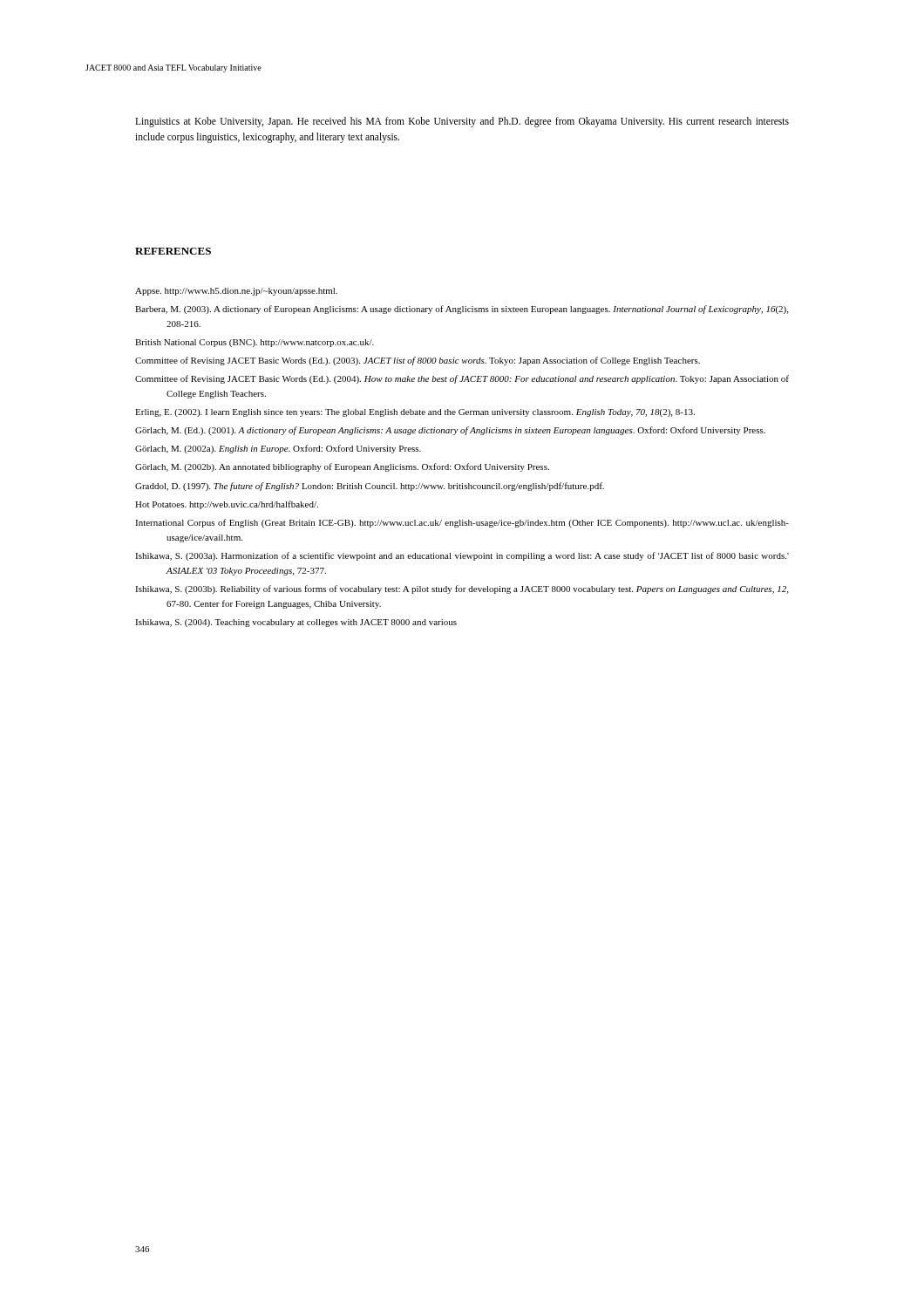The width and height of the screenshot is (924, 1308).
Task: Locate the region starting "British National Corpus"
Action: click(255, 342)
